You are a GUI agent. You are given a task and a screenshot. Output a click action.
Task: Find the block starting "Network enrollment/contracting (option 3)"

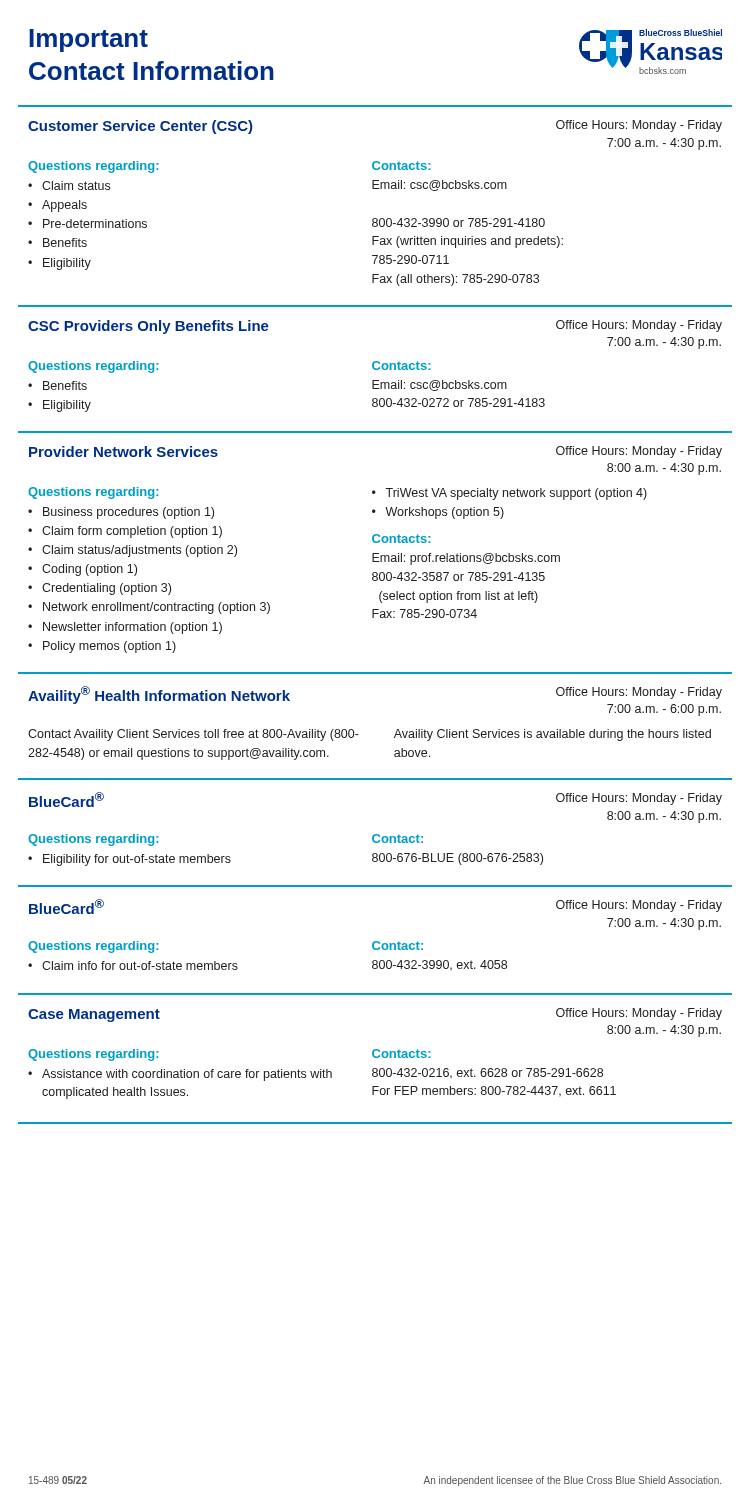156,607
